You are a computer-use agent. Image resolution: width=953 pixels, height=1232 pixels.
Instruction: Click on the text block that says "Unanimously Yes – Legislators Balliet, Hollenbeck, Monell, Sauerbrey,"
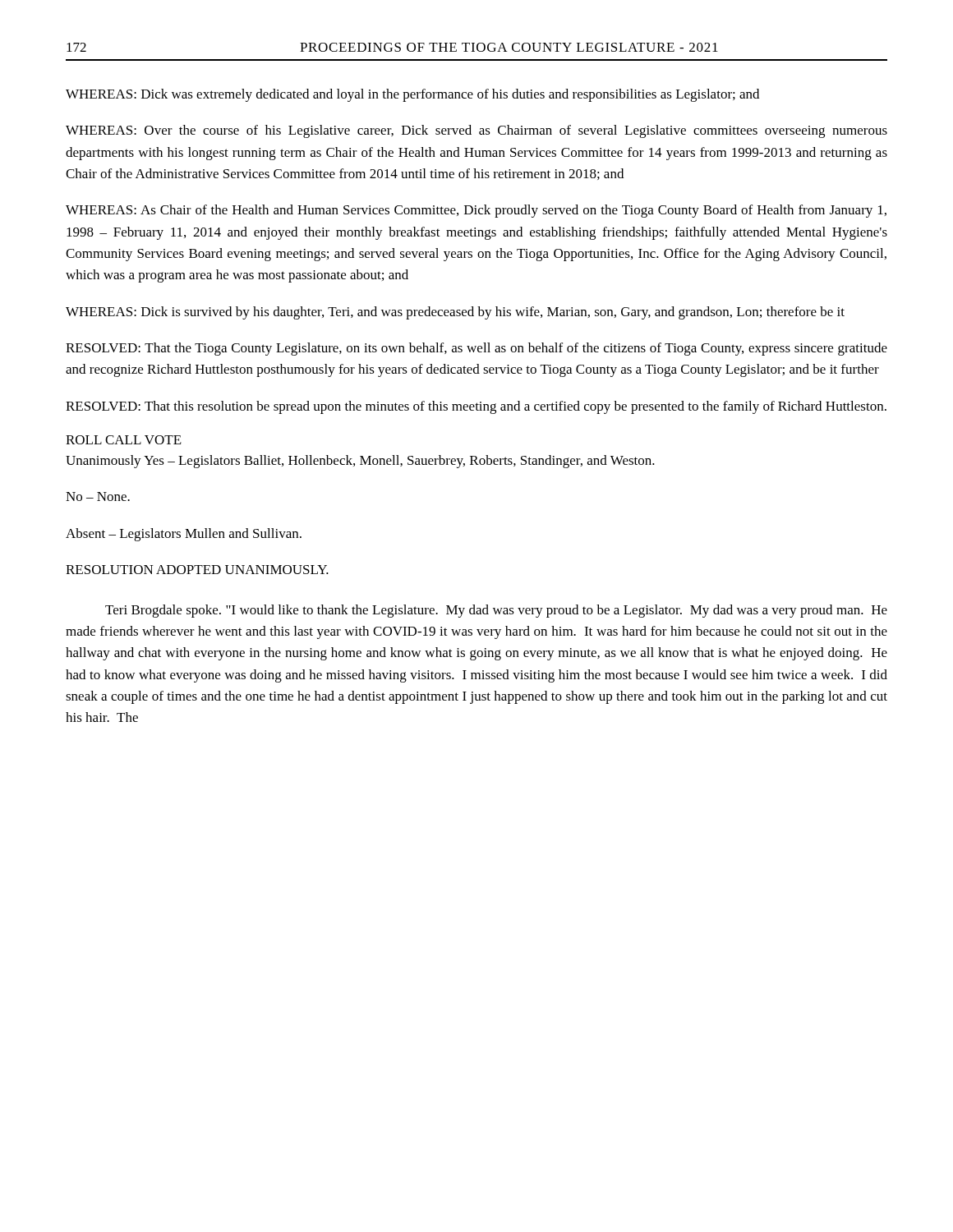360,460
